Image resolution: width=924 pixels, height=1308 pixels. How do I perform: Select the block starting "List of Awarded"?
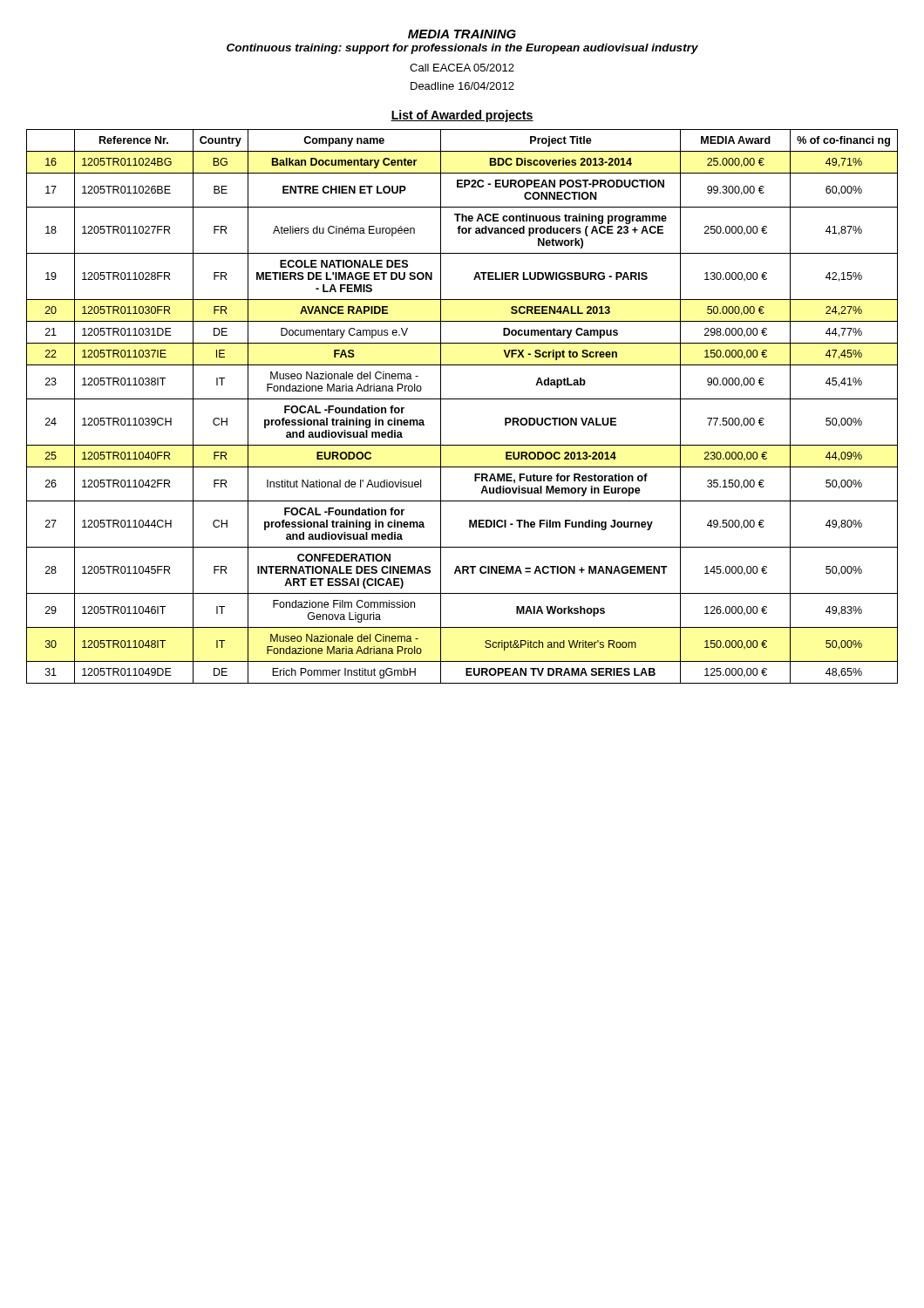click(462, 115)
